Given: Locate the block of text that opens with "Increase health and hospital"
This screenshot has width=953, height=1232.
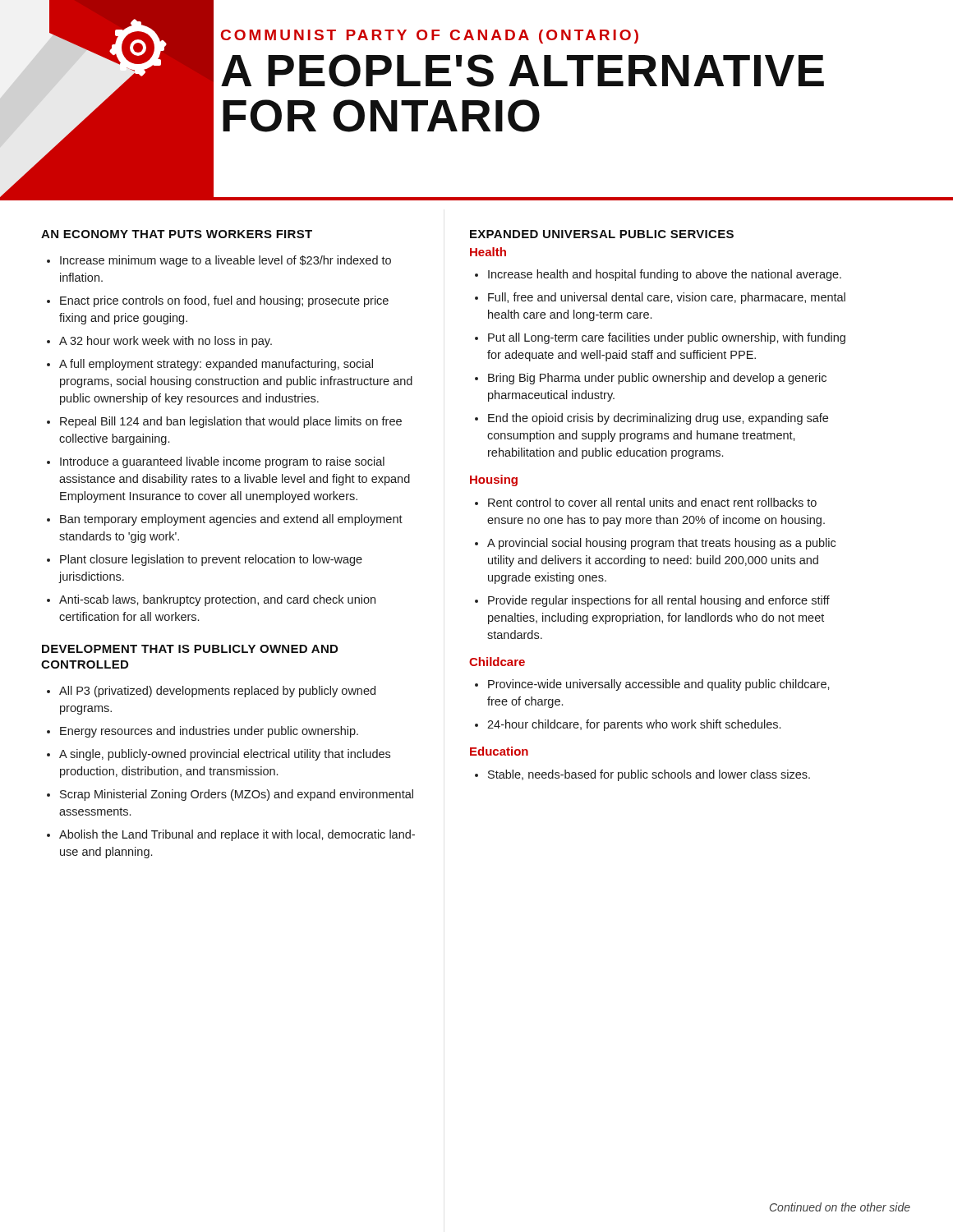Looking at the screenshot, I should point(665,274).
